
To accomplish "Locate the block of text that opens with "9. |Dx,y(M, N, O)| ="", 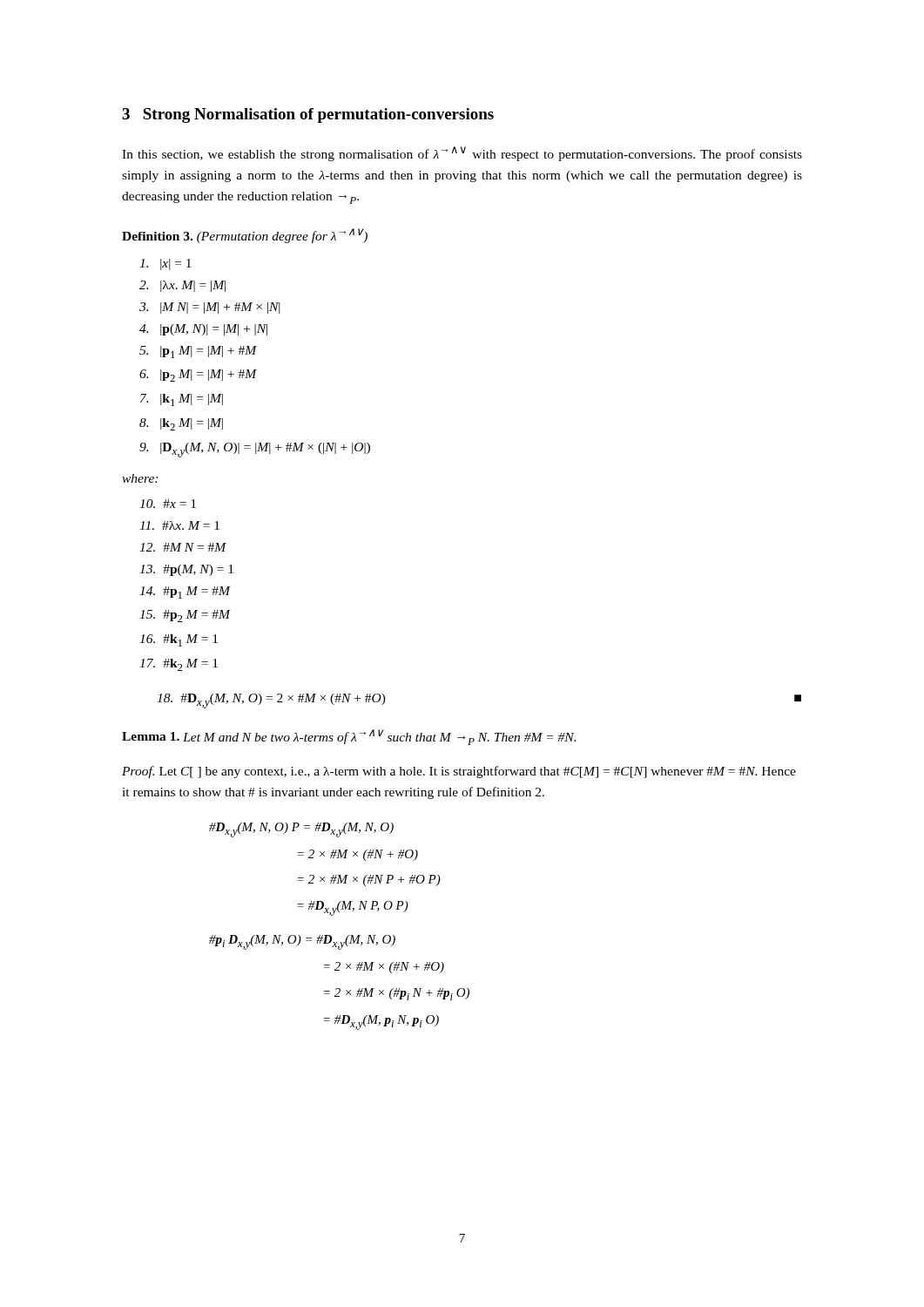I will (x=264, y=448).
